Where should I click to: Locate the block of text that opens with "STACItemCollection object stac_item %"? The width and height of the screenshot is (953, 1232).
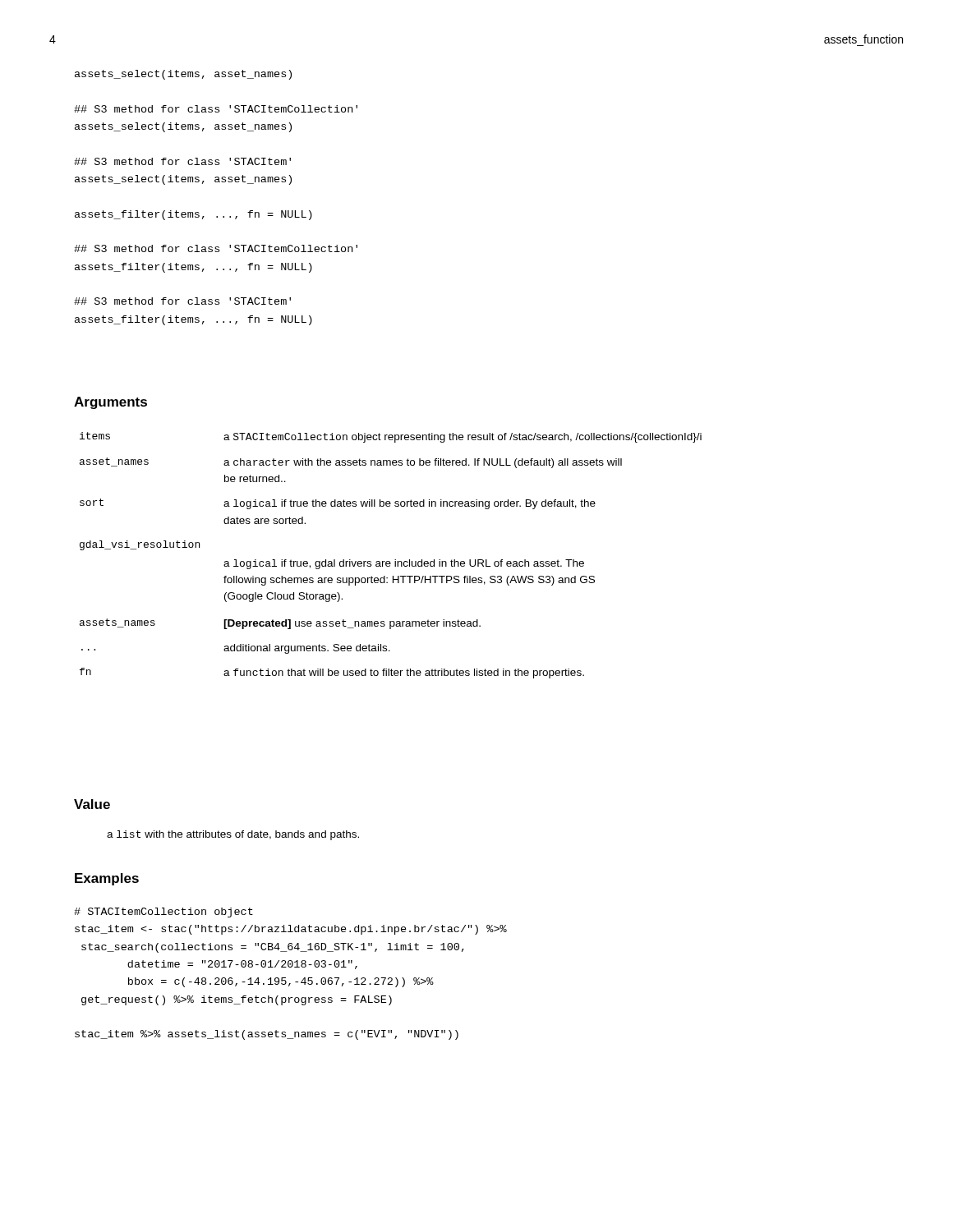point(290,973)
